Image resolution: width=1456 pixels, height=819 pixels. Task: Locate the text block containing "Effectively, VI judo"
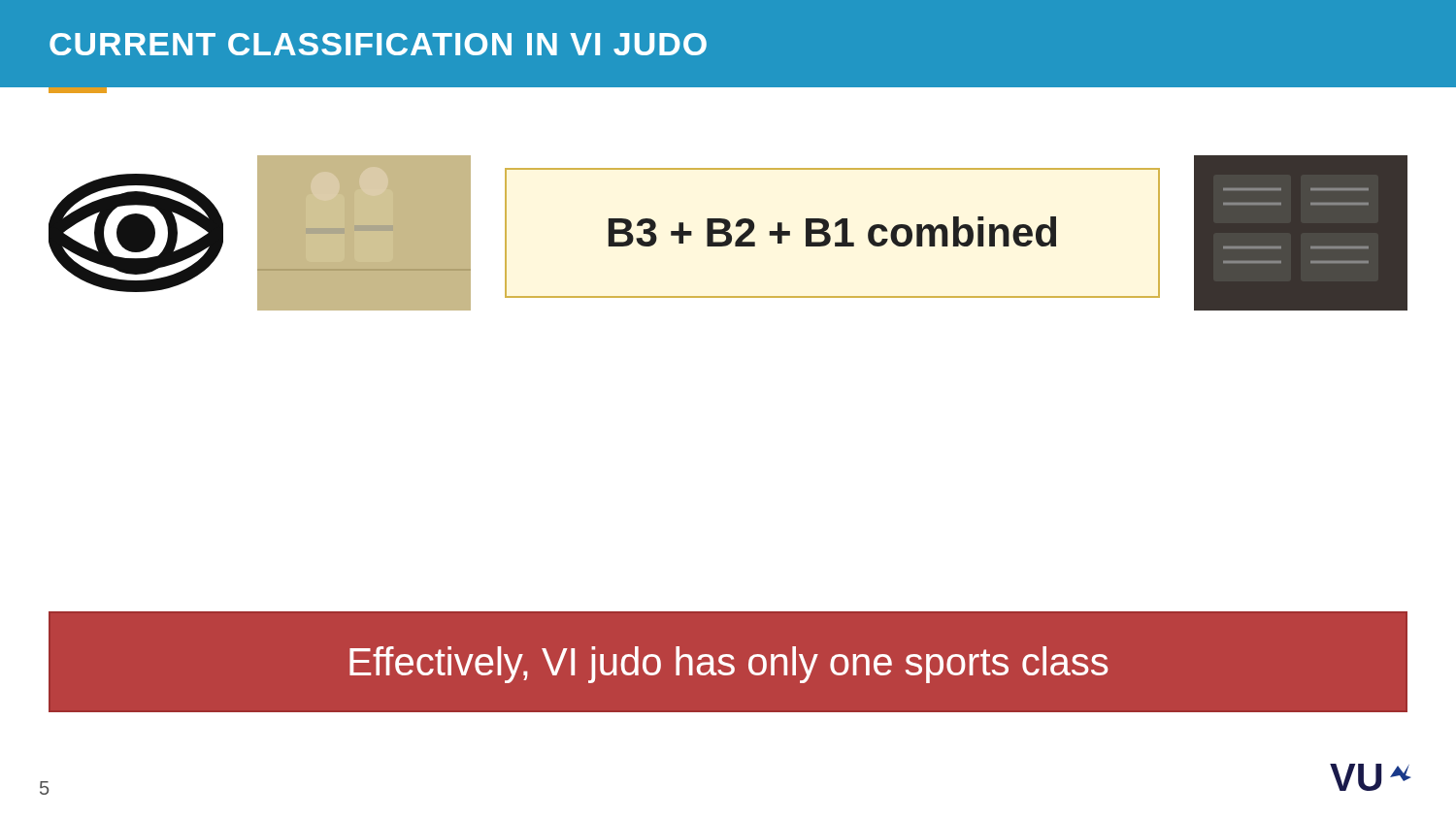pyautogui.click(x=728, y=662)
